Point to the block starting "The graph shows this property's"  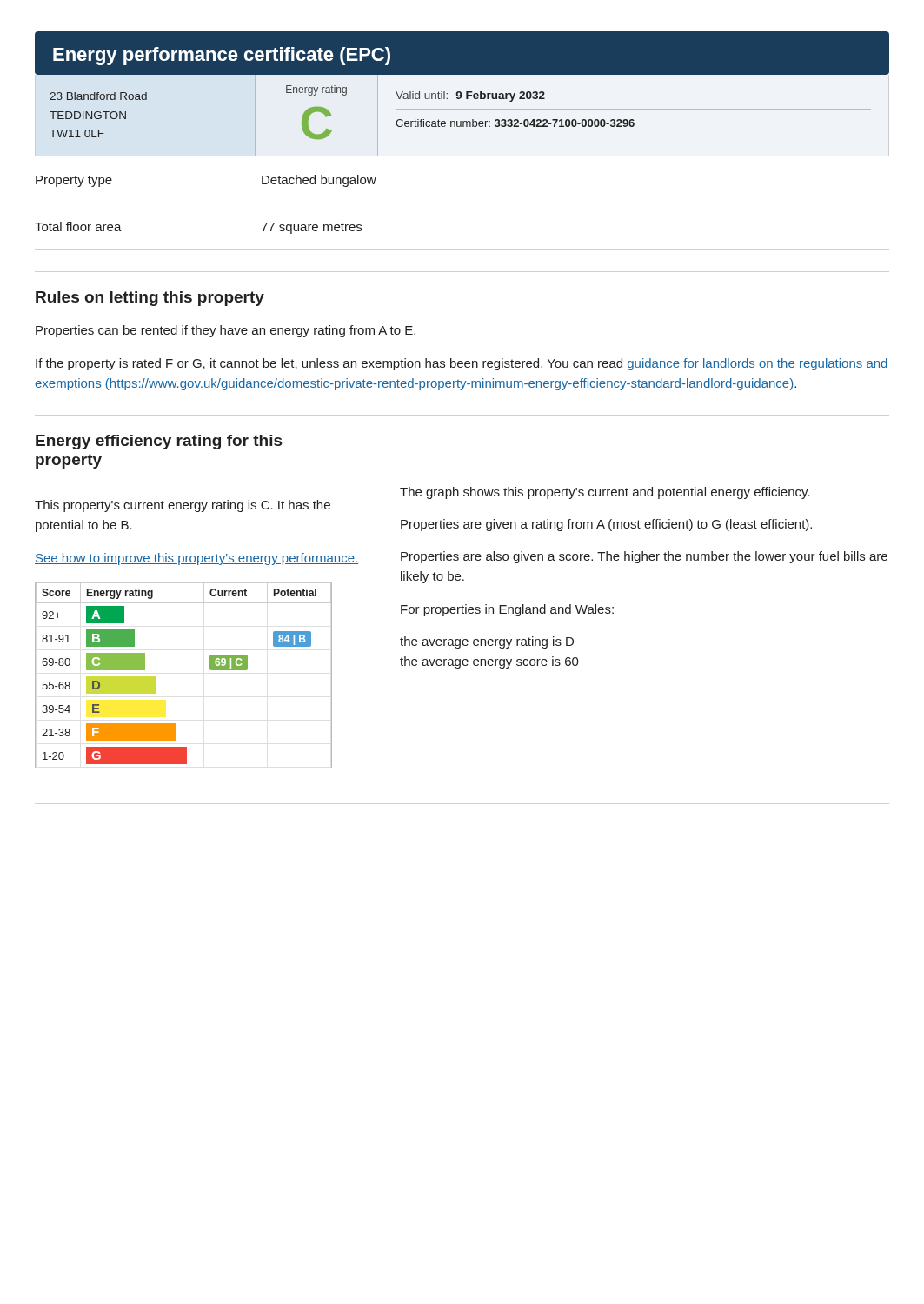pos(645,491)
